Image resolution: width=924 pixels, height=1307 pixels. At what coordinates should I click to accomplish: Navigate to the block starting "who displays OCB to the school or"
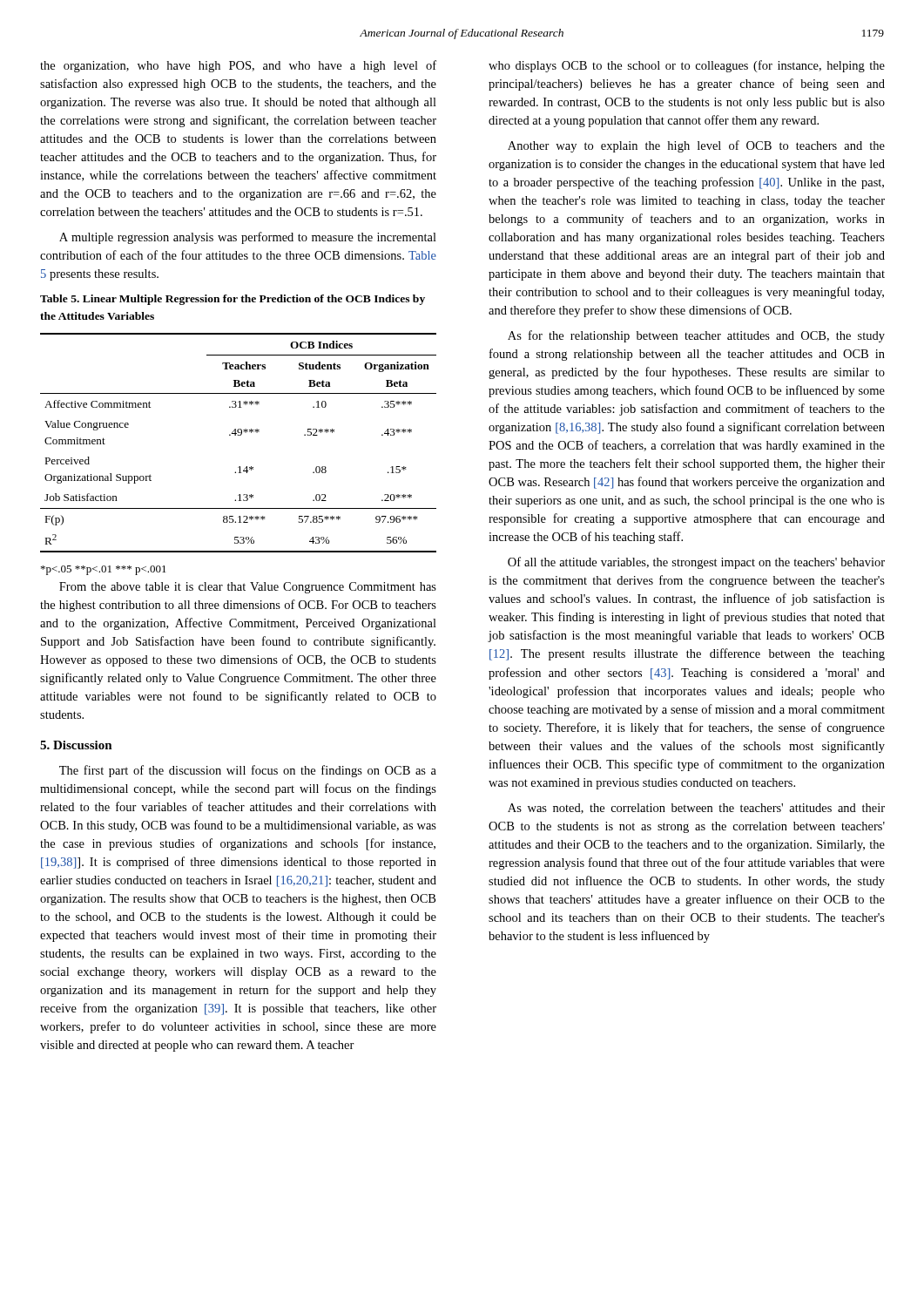[687, 93]
